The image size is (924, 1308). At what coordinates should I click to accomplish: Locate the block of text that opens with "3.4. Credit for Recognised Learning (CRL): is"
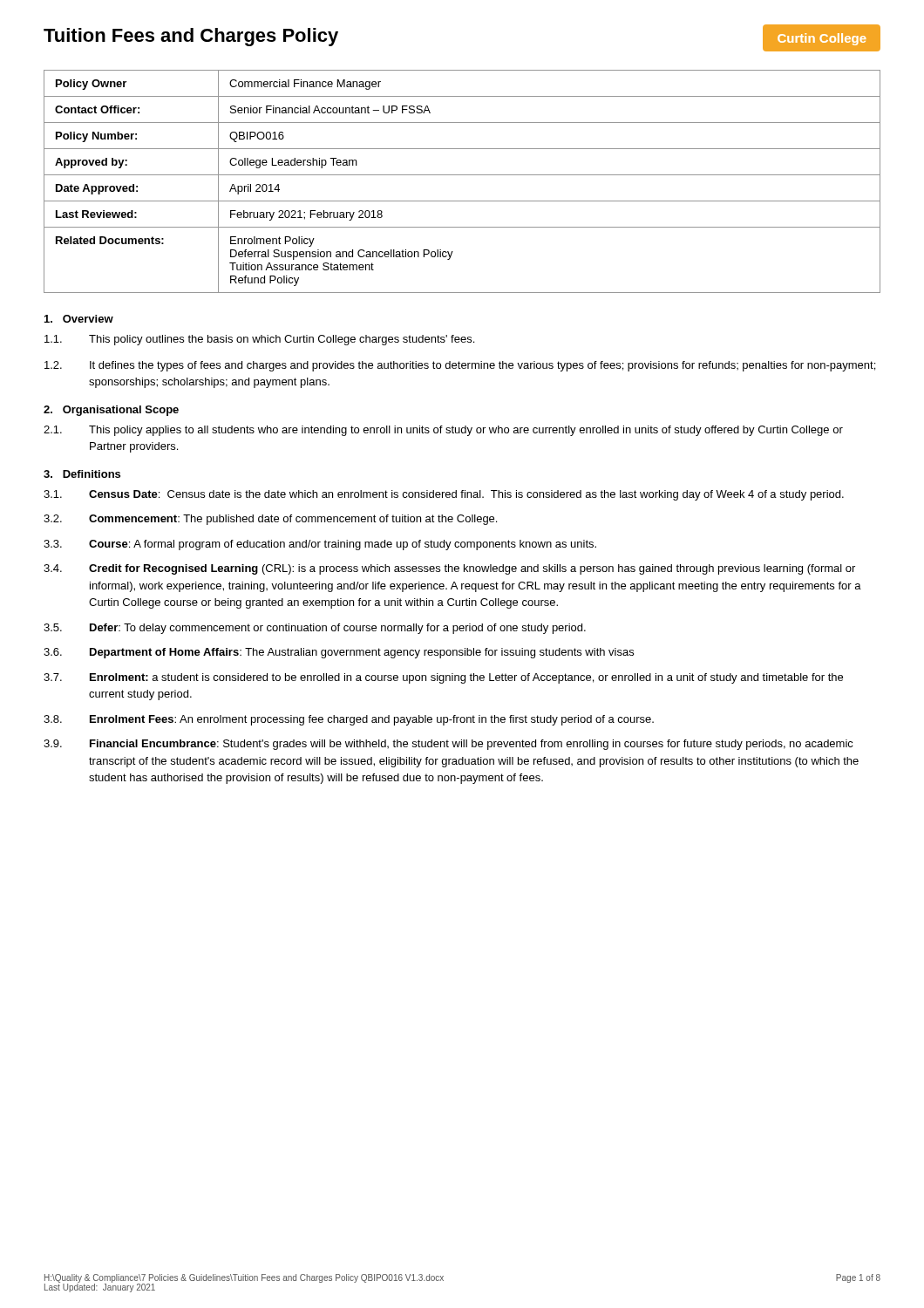462,585
